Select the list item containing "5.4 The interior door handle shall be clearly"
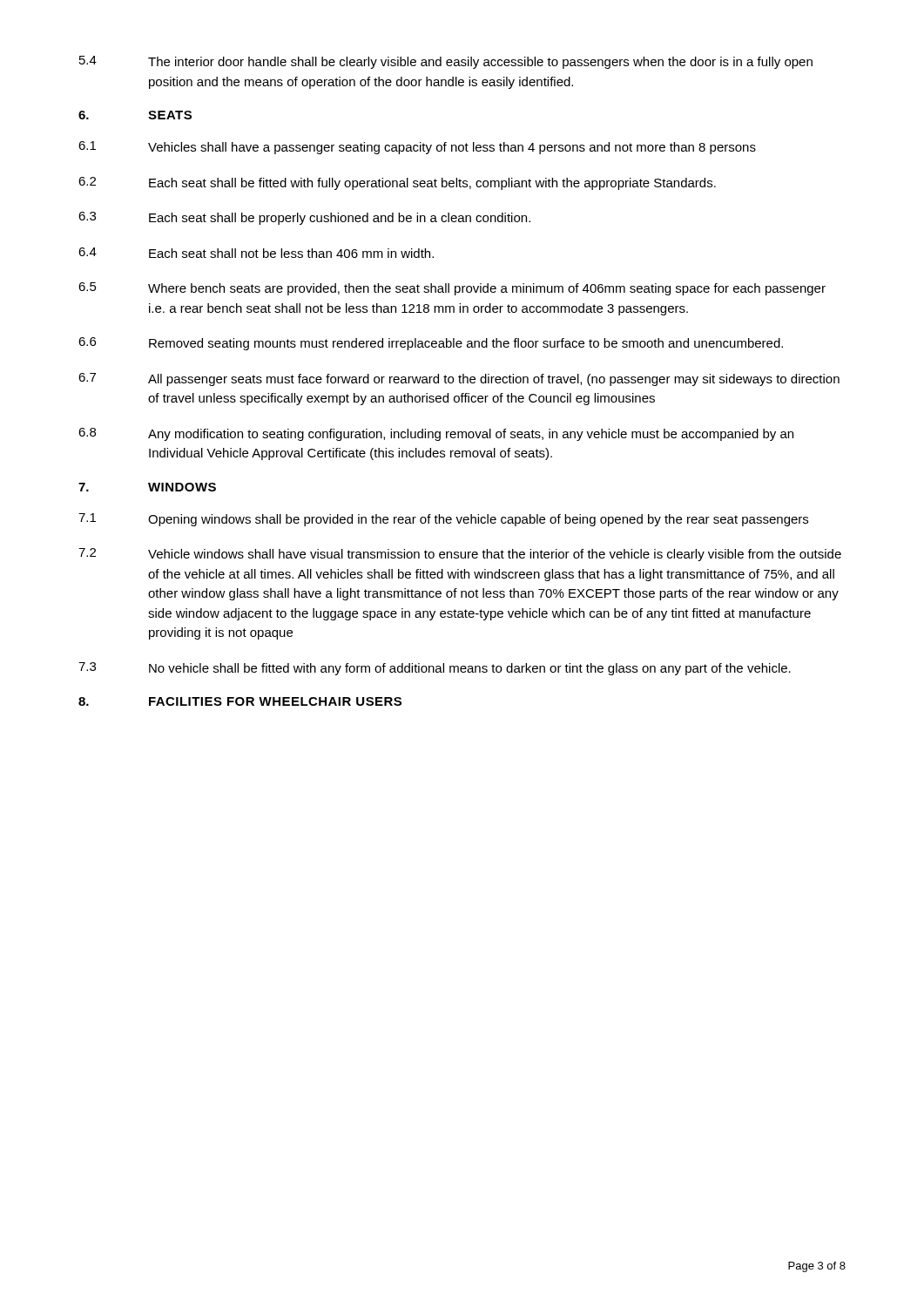The width and height of the screenshot is (924, 1307). pos(462,72)
